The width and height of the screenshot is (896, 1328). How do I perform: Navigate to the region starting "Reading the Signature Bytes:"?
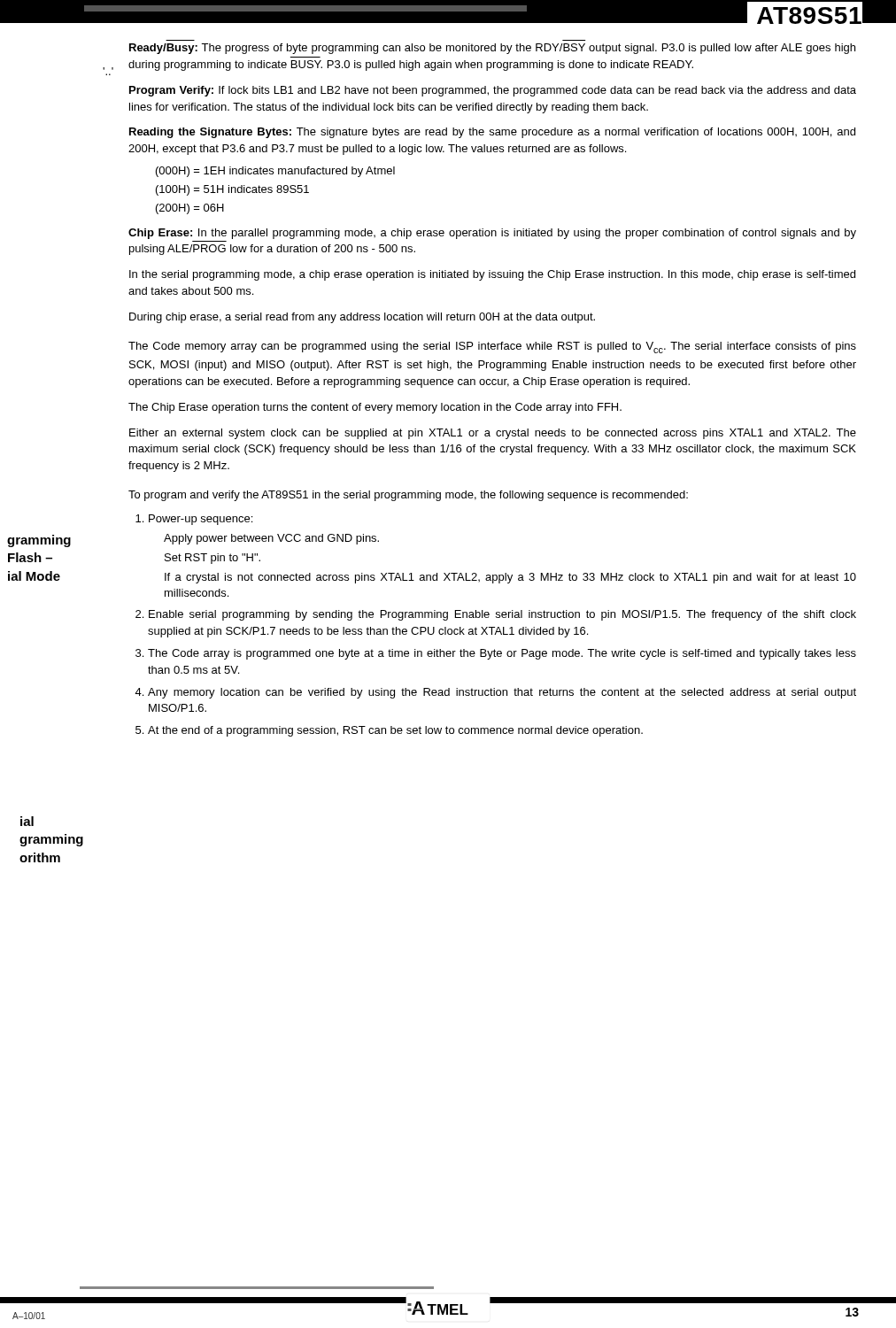492,140
